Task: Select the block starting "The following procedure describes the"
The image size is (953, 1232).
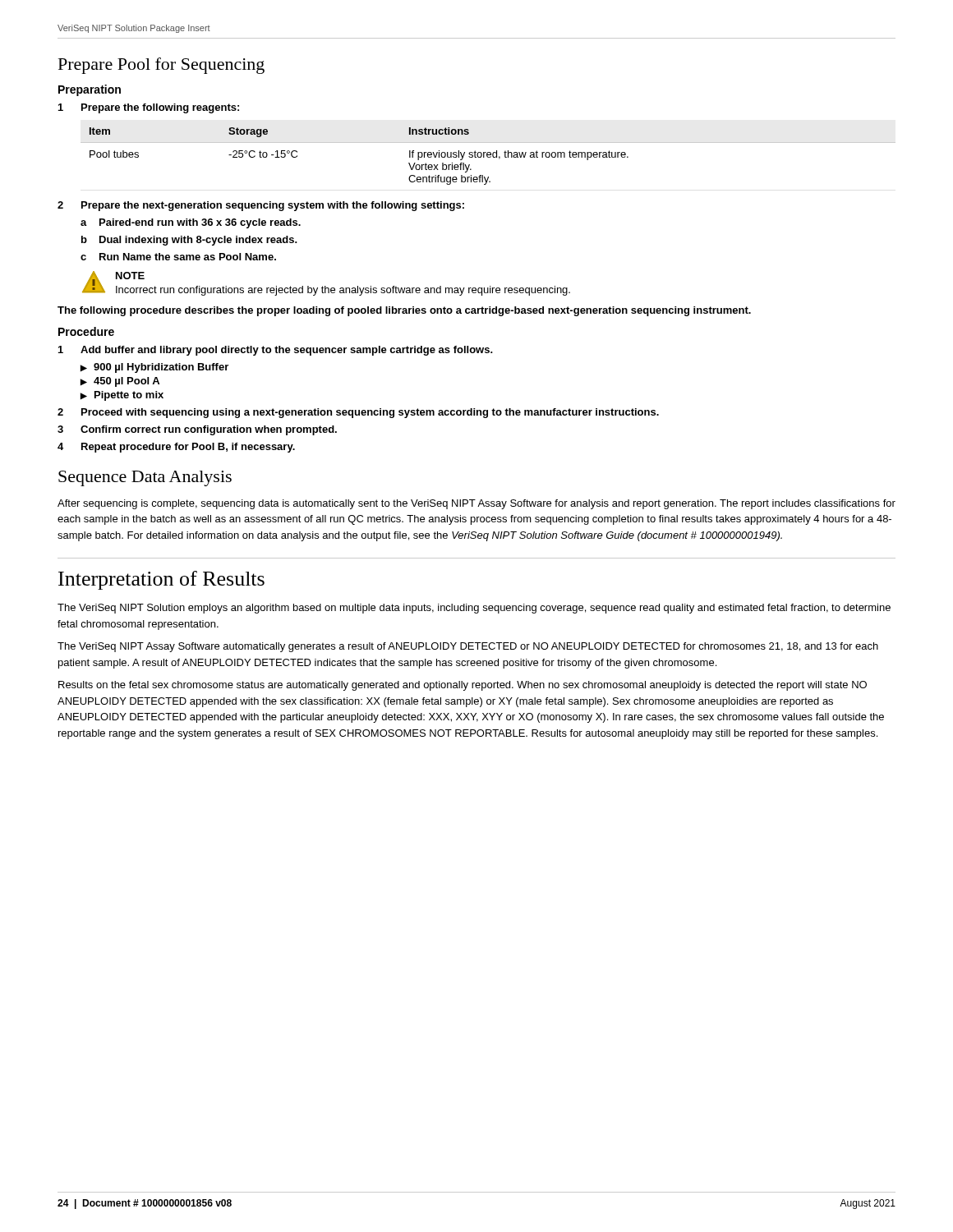Action: point(404,310)
